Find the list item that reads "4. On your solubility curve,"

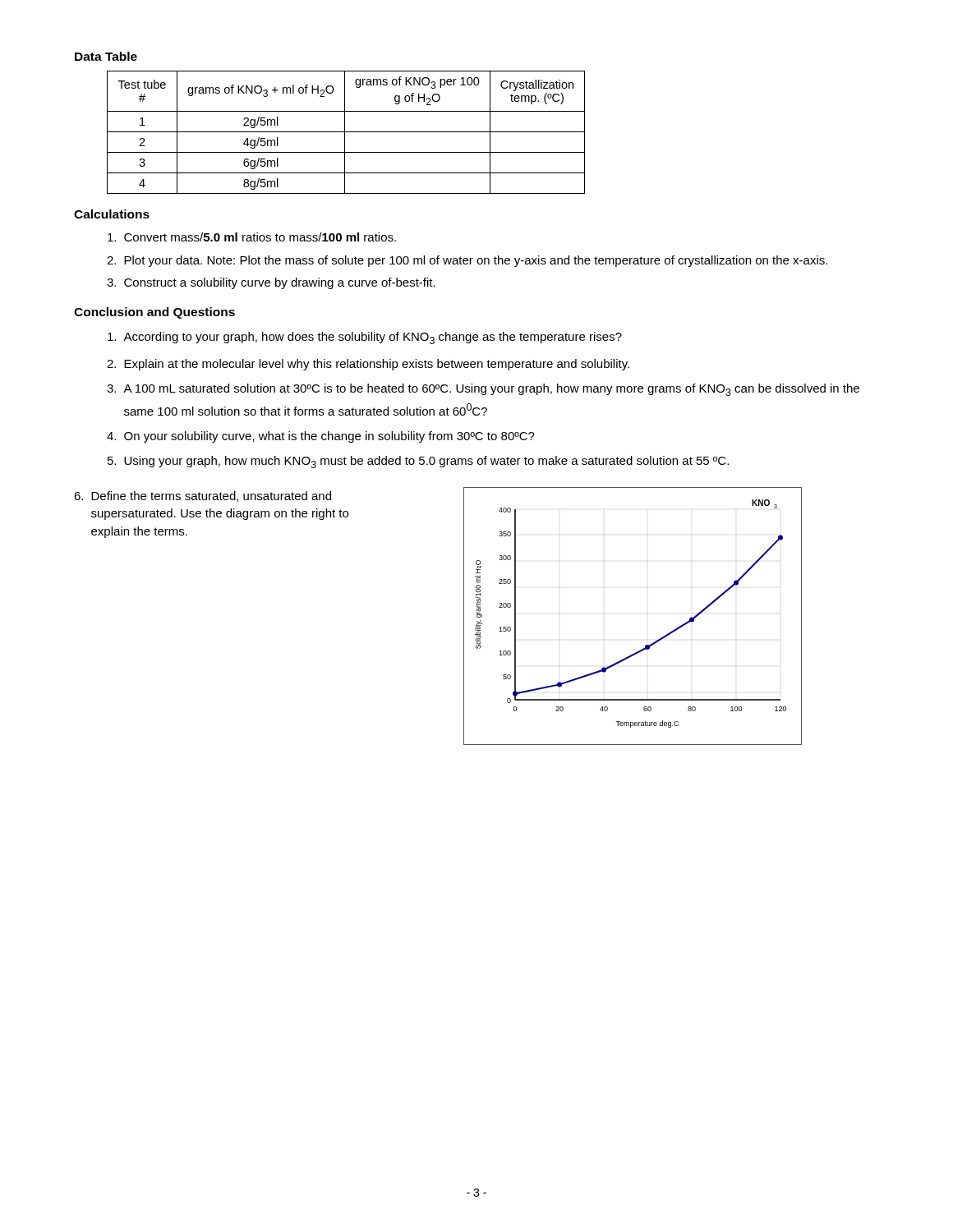point(321,436)
